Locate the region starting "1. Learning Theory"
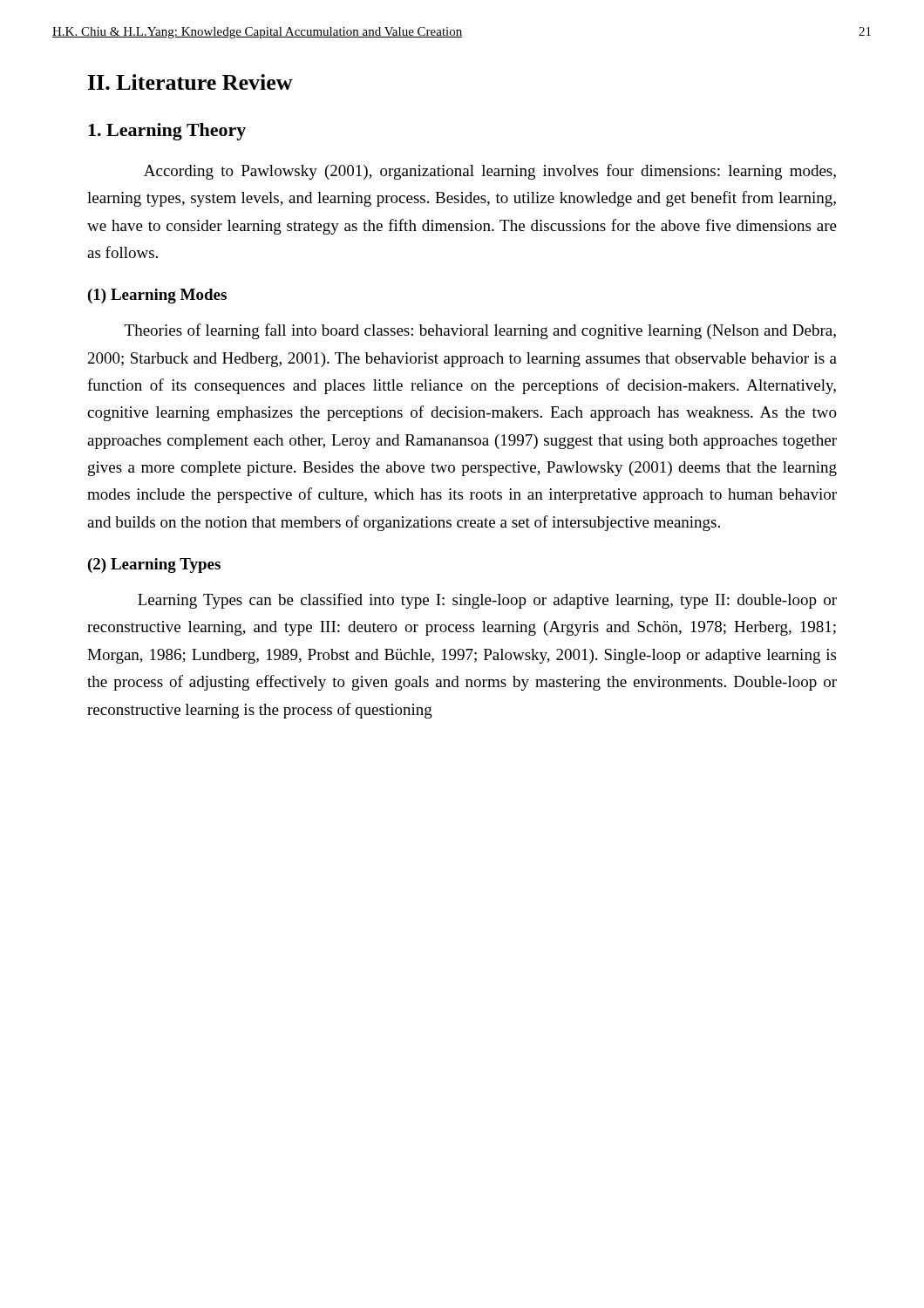This screenshot has width=924, height=1308. pos(167,129)
